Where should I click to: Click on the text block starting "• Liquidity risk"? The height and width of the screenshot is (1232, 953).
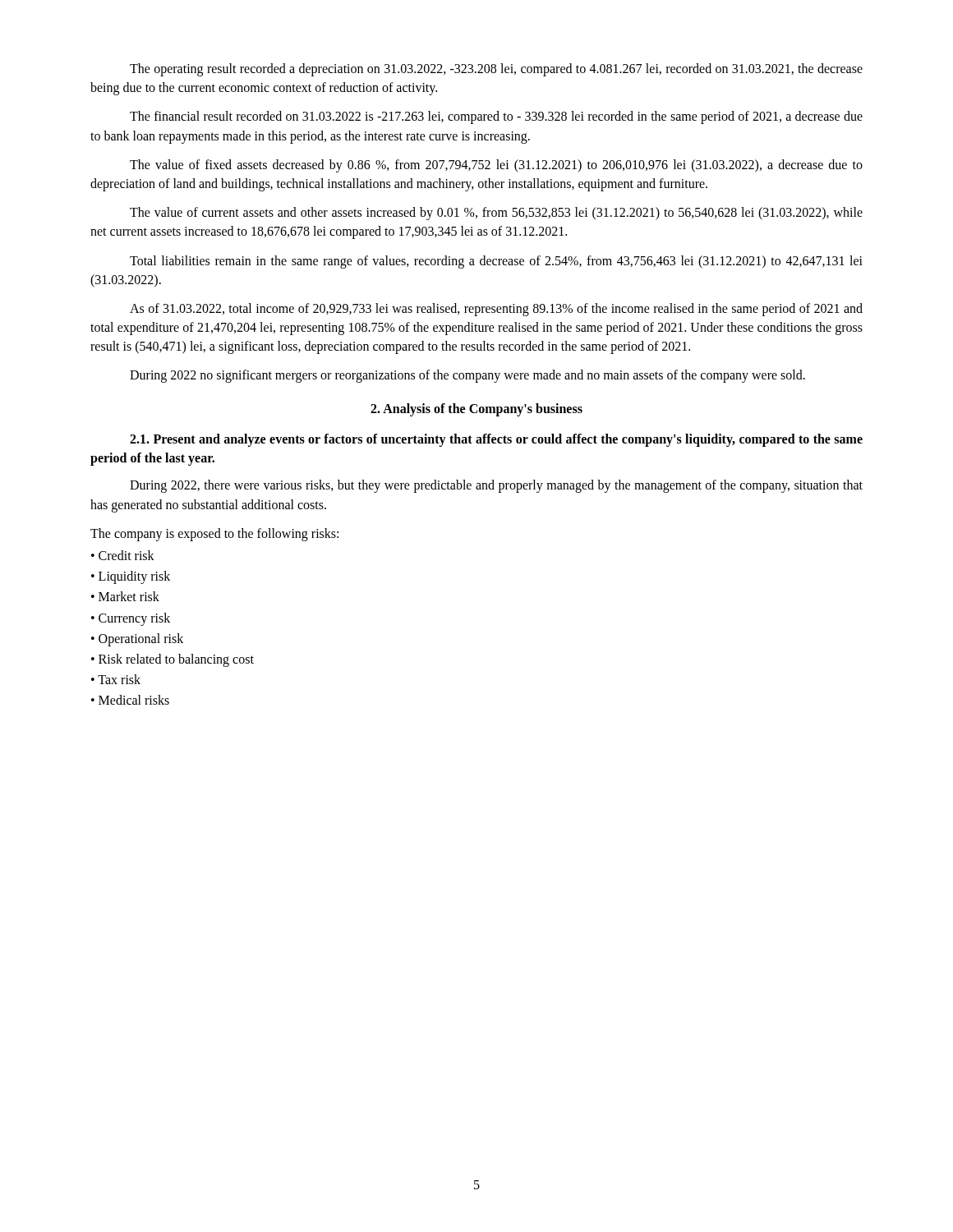[x=130, y=576]
